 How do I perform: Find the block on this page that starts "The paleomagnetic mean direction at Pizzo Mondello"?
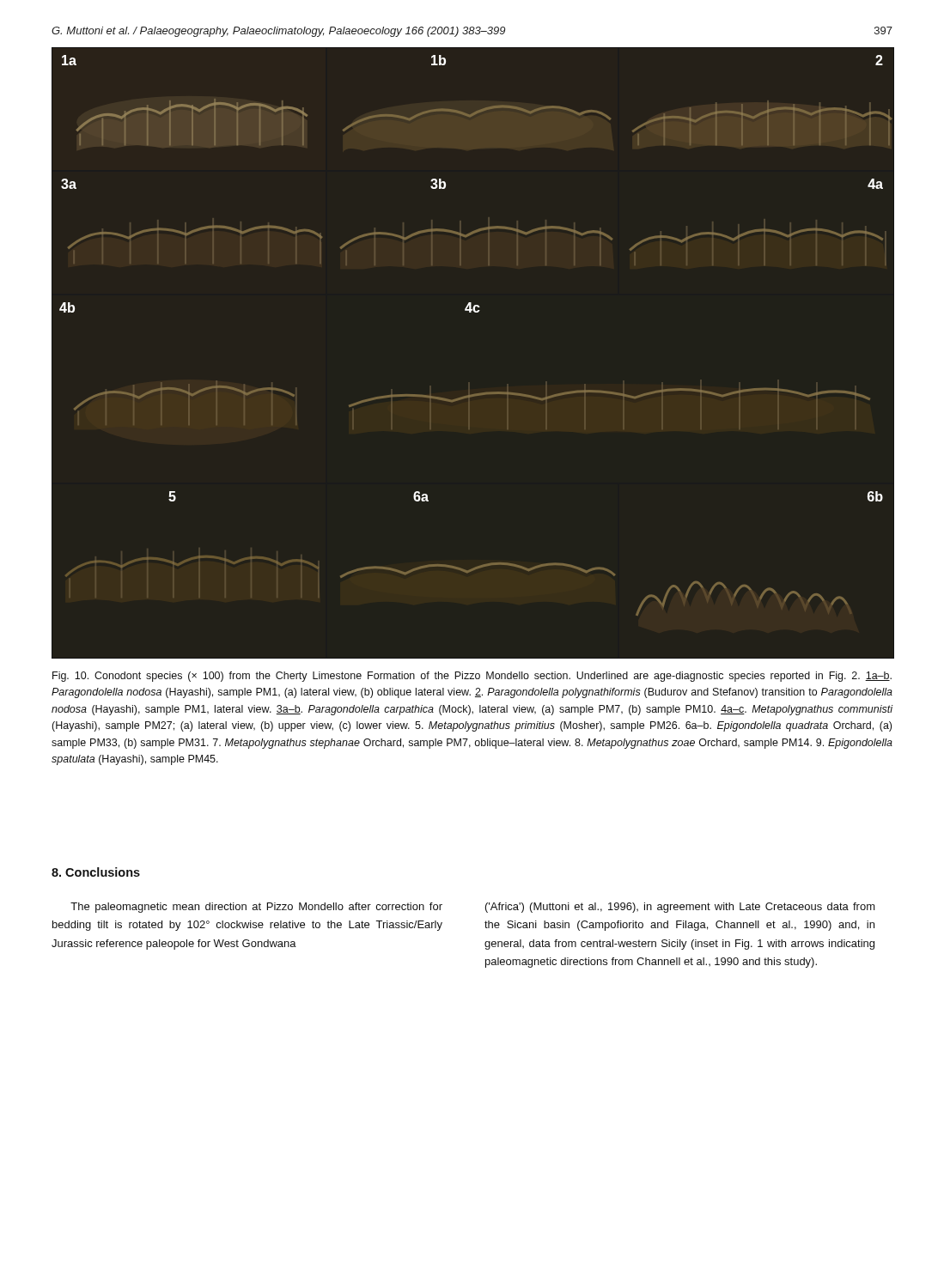coord(247,925)
